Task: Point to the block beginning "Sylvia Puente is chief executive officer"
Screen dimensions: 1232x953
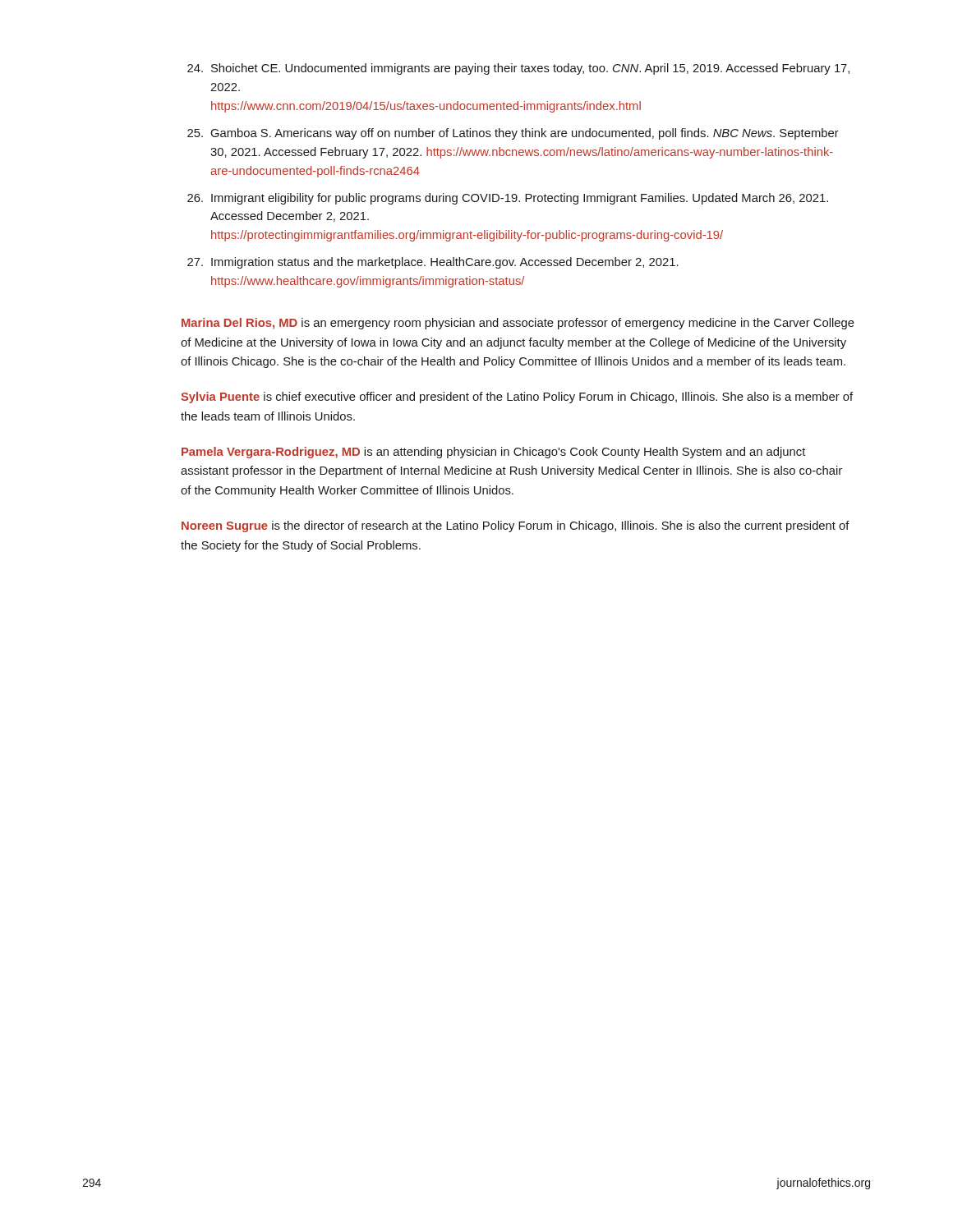Action: coord(517,406)
